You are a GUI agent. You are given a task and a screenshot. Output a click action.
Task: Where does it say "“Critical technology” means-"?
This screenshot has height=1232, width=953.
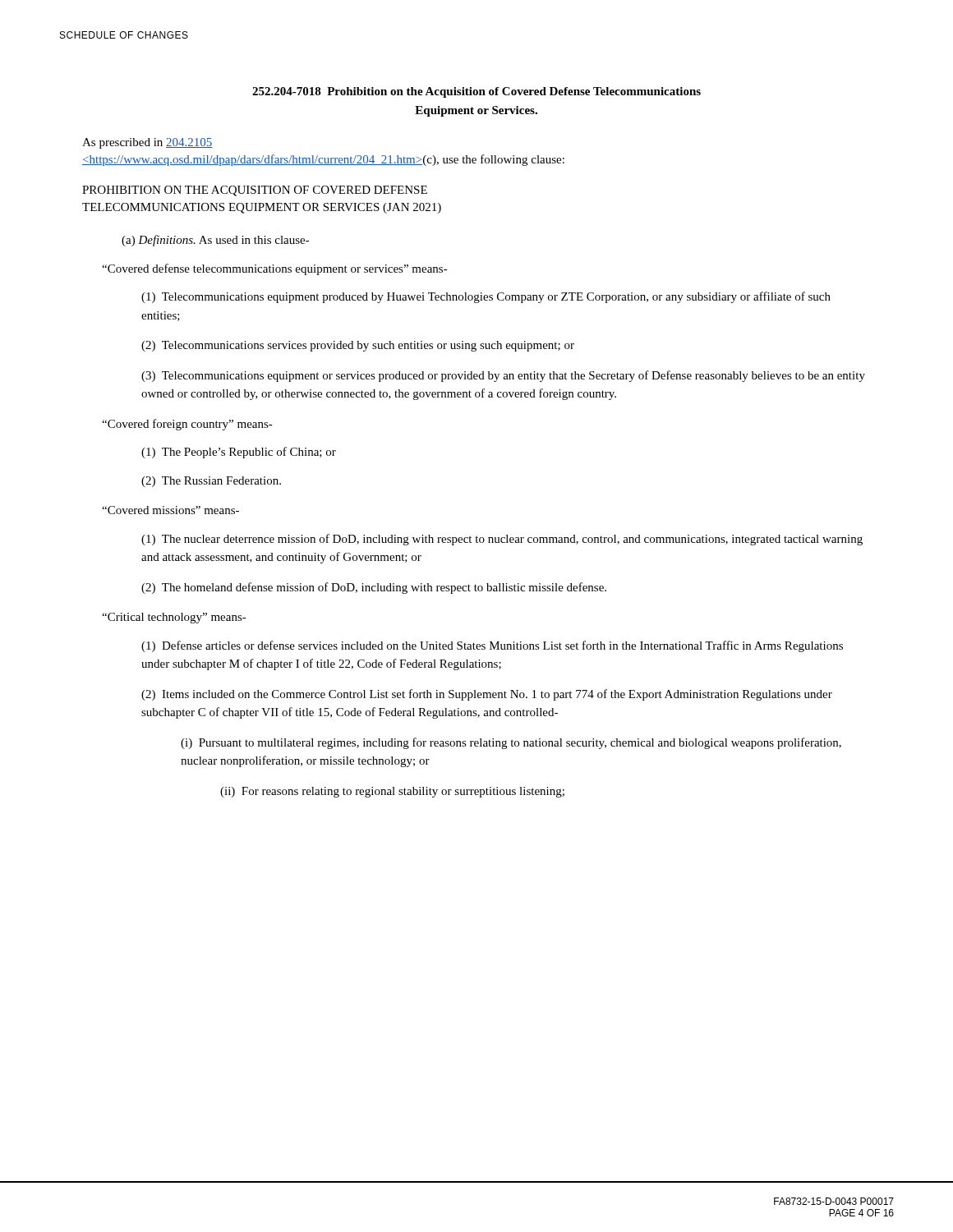174,617
